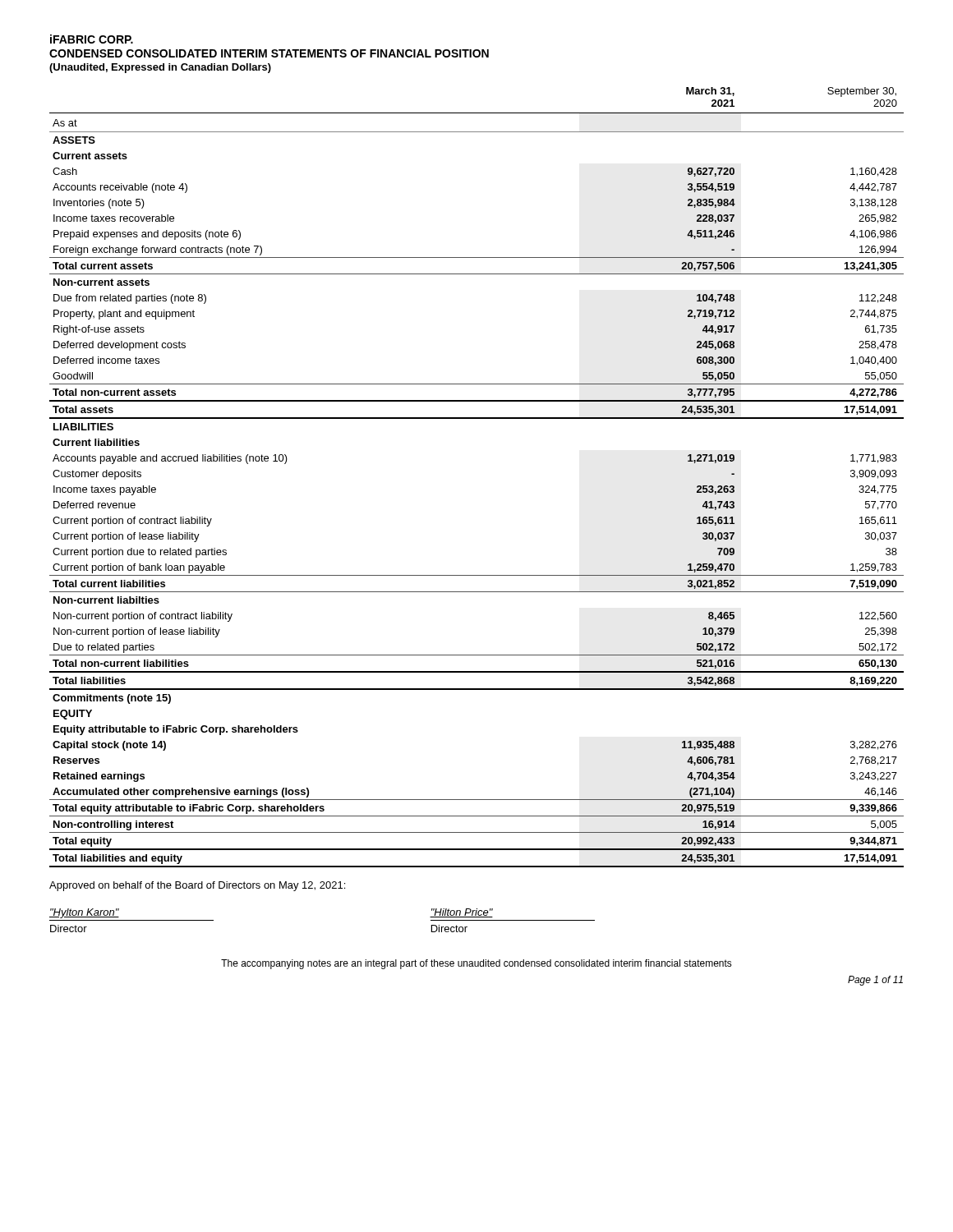The height and width of the screenshot is (1232, 953).
Task: Where does it say "(Unaudited, Expressed in Canadian Dollars)"?
Action: (x=160, y=67)
